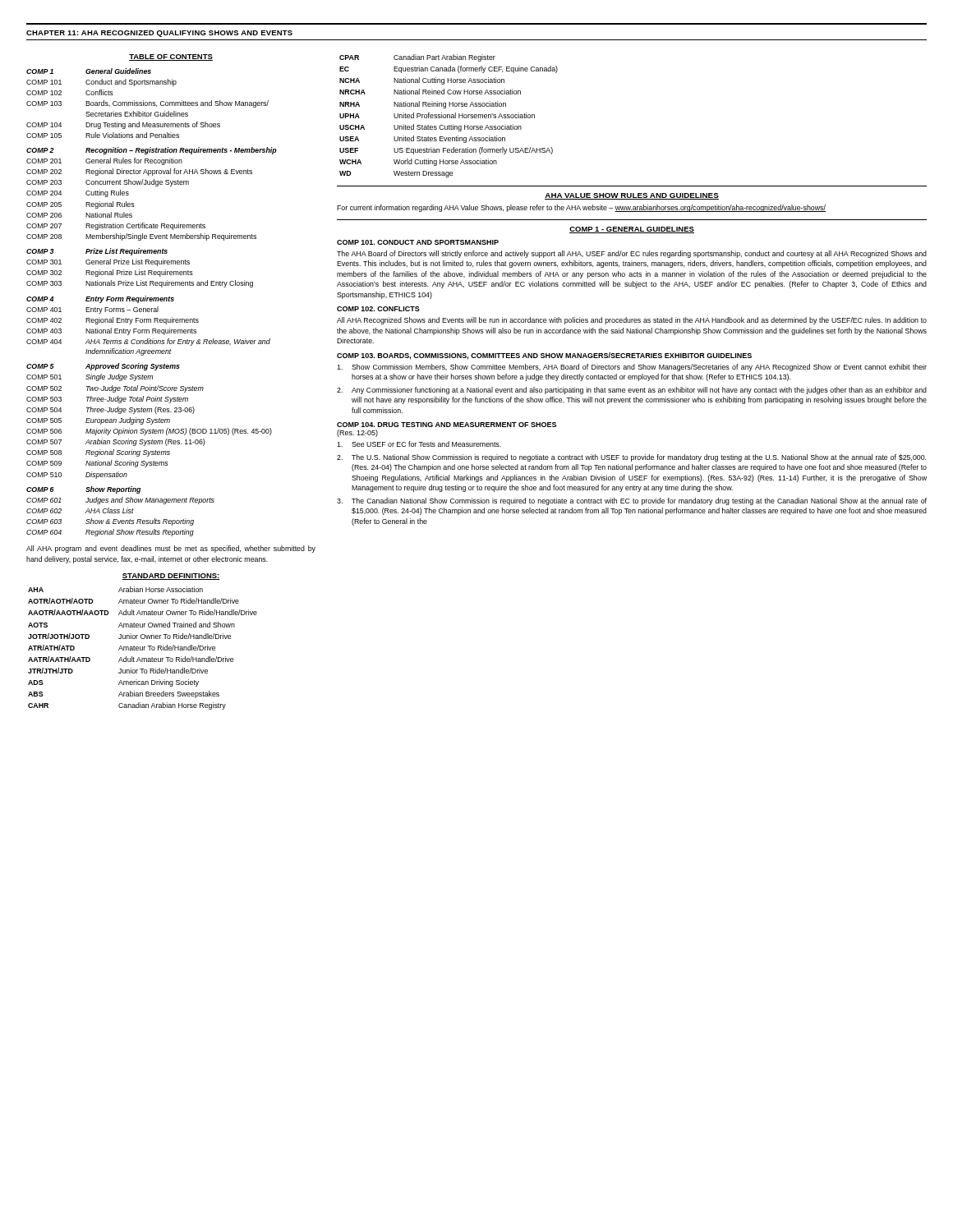Find the block on this page that starts "3. The Canadian National"

coord(632,511)
